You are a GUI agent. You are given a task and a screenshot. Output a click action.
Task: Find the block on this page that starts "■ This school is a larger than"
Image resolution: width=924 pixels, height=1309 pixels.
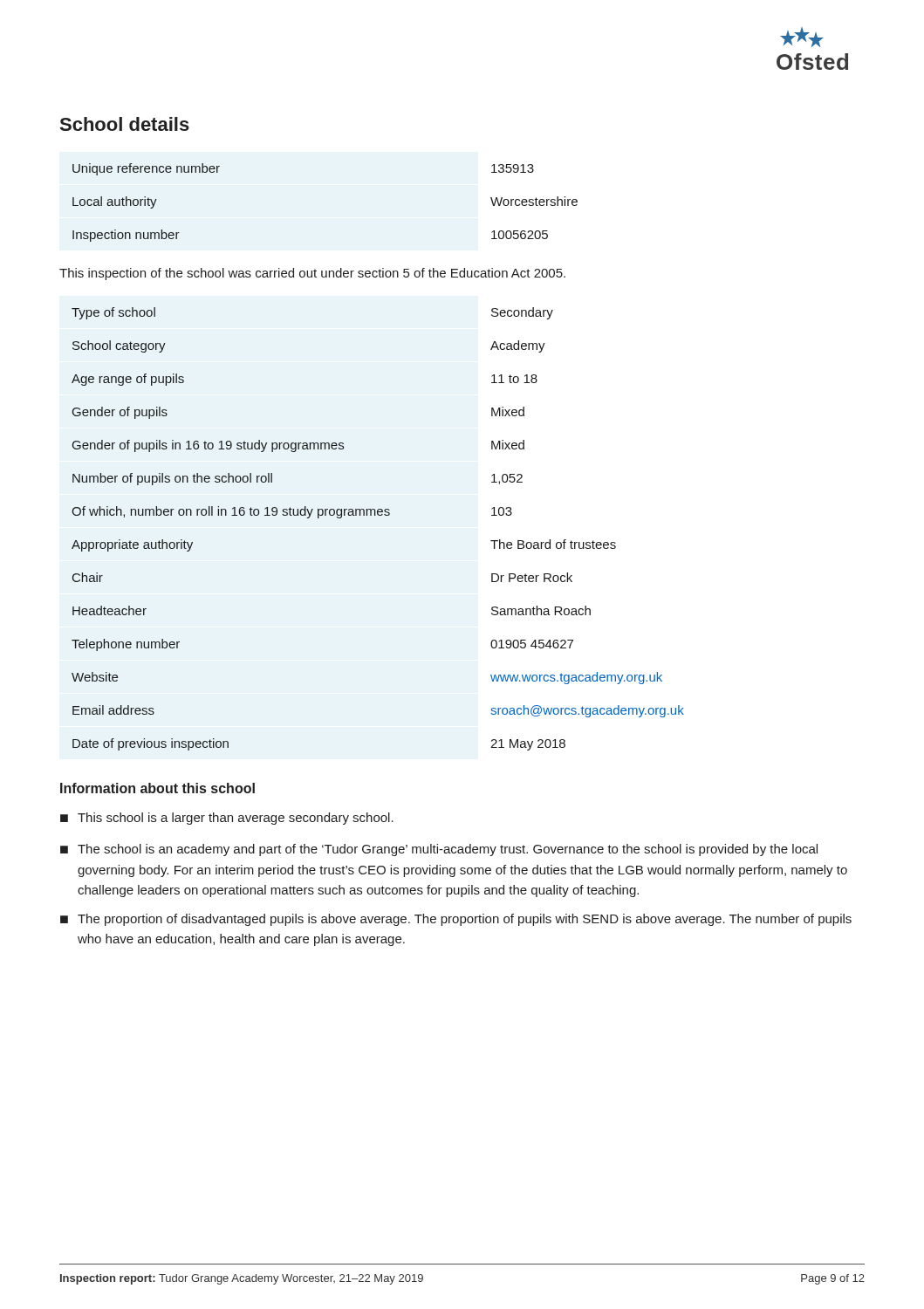click(227, 819)
